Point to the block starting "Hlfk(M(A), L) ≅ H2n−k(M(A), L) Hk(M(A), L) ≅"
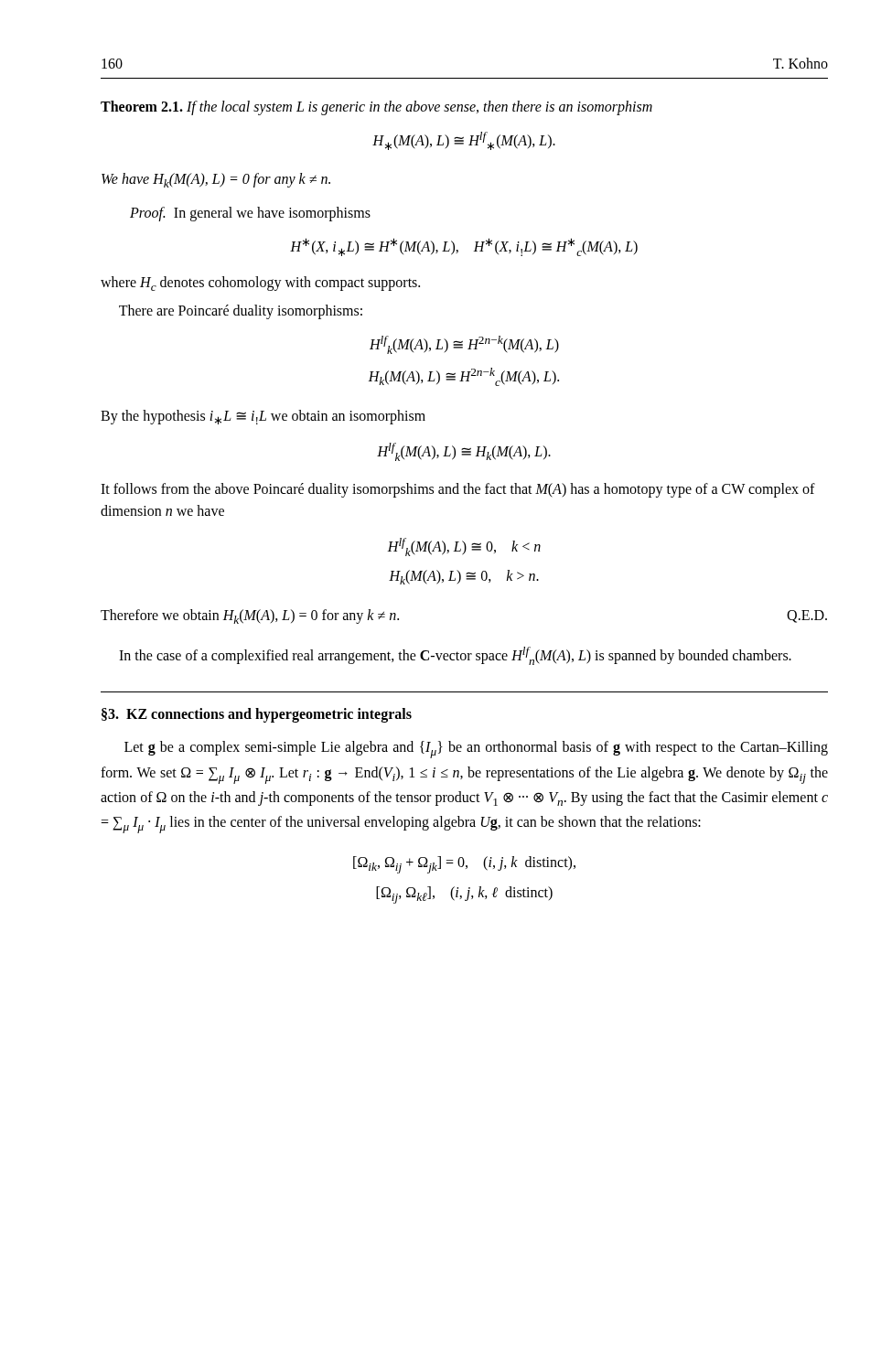This screenshot has height=1372, width=892. pos(464,361)
